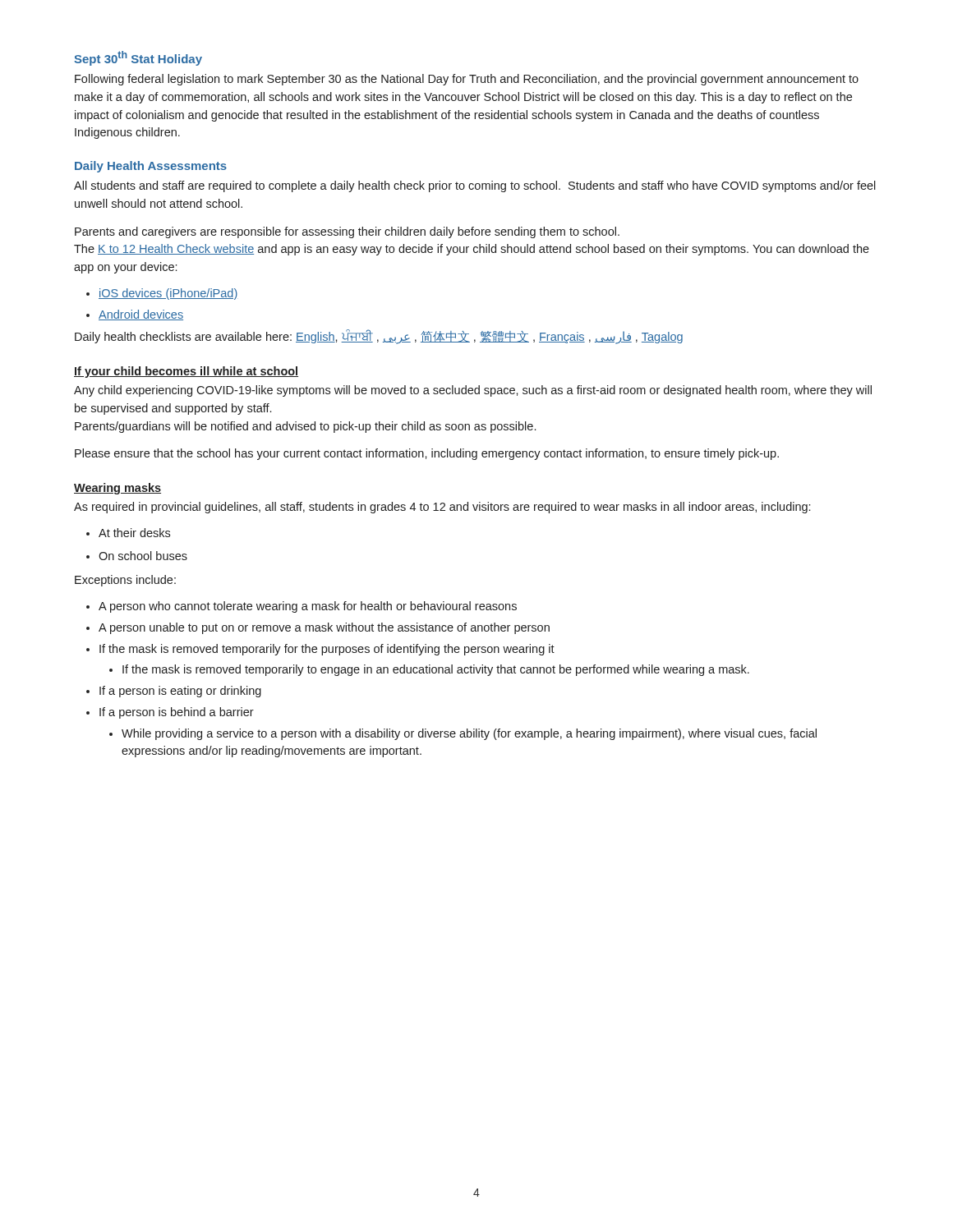The image size is (953, 1232).
Task: Click on the list item that says "On school buses"
Action: (143, 556)
